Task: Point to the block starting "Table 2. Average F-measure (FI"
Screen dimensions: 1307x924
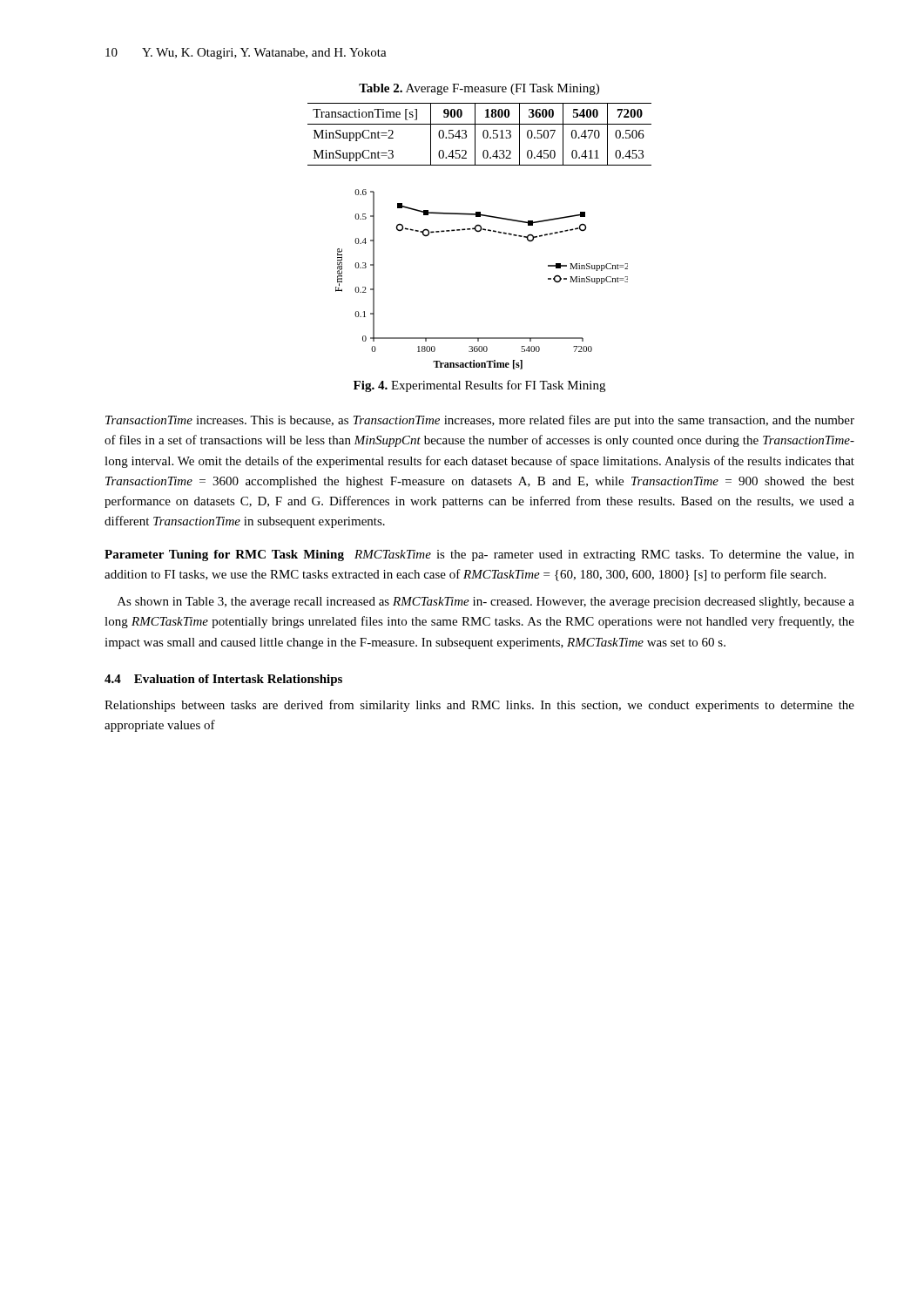Action: point(479,88)
